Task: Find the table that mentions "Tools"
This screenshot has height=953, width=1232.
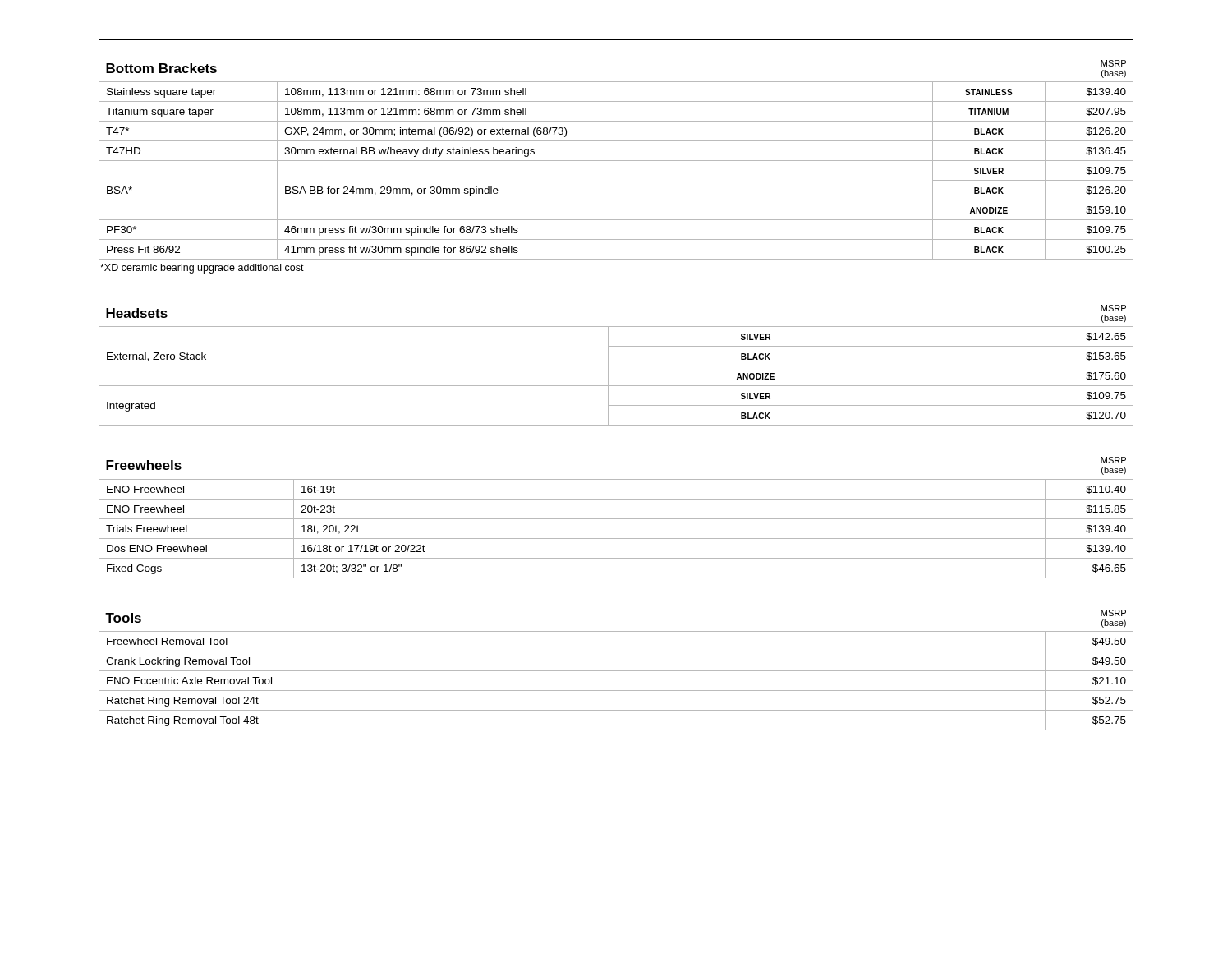Action: [616, 667]
